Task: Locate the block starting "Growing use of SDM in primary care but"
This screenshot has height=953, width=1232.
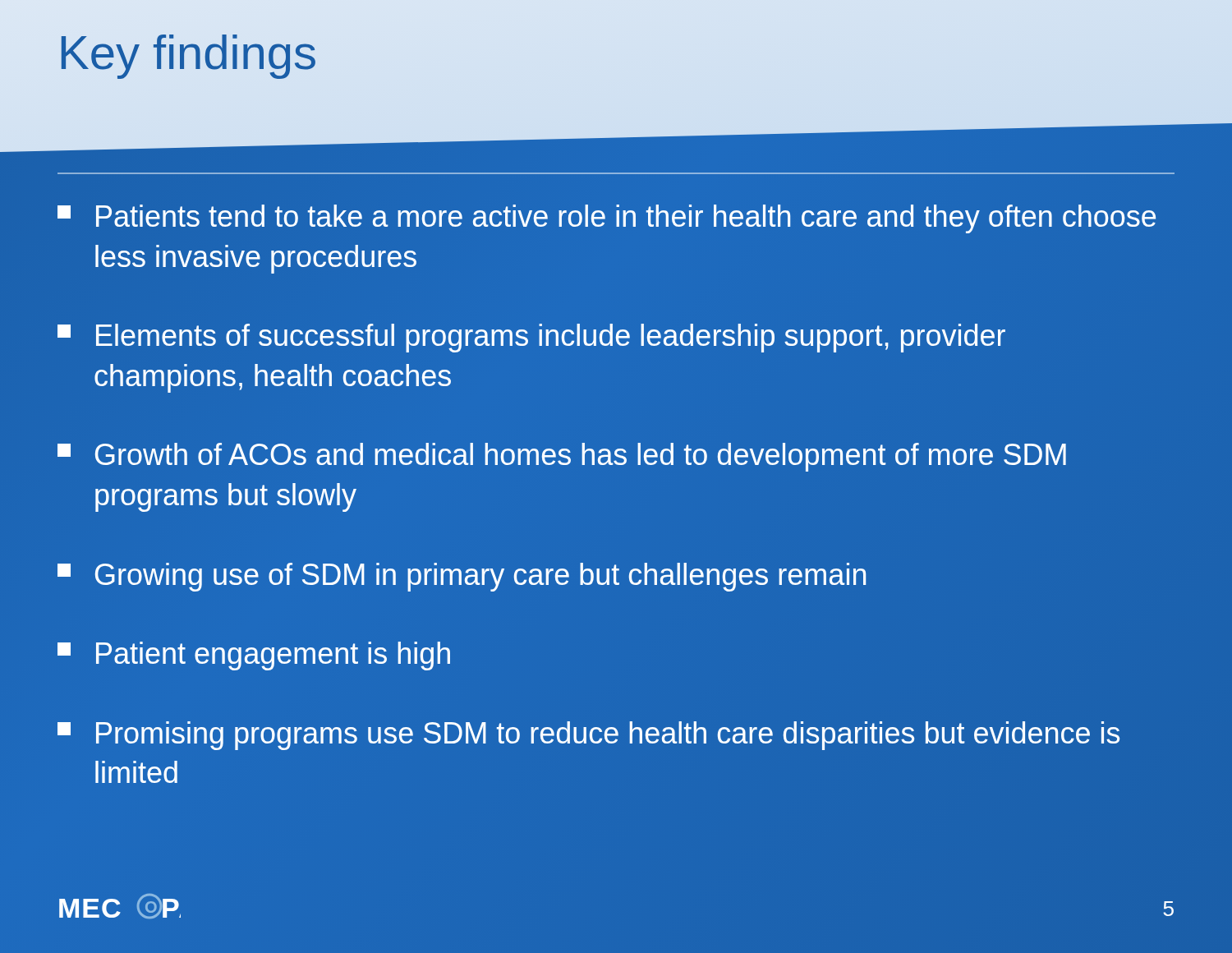Action: [x=463, y=575]
